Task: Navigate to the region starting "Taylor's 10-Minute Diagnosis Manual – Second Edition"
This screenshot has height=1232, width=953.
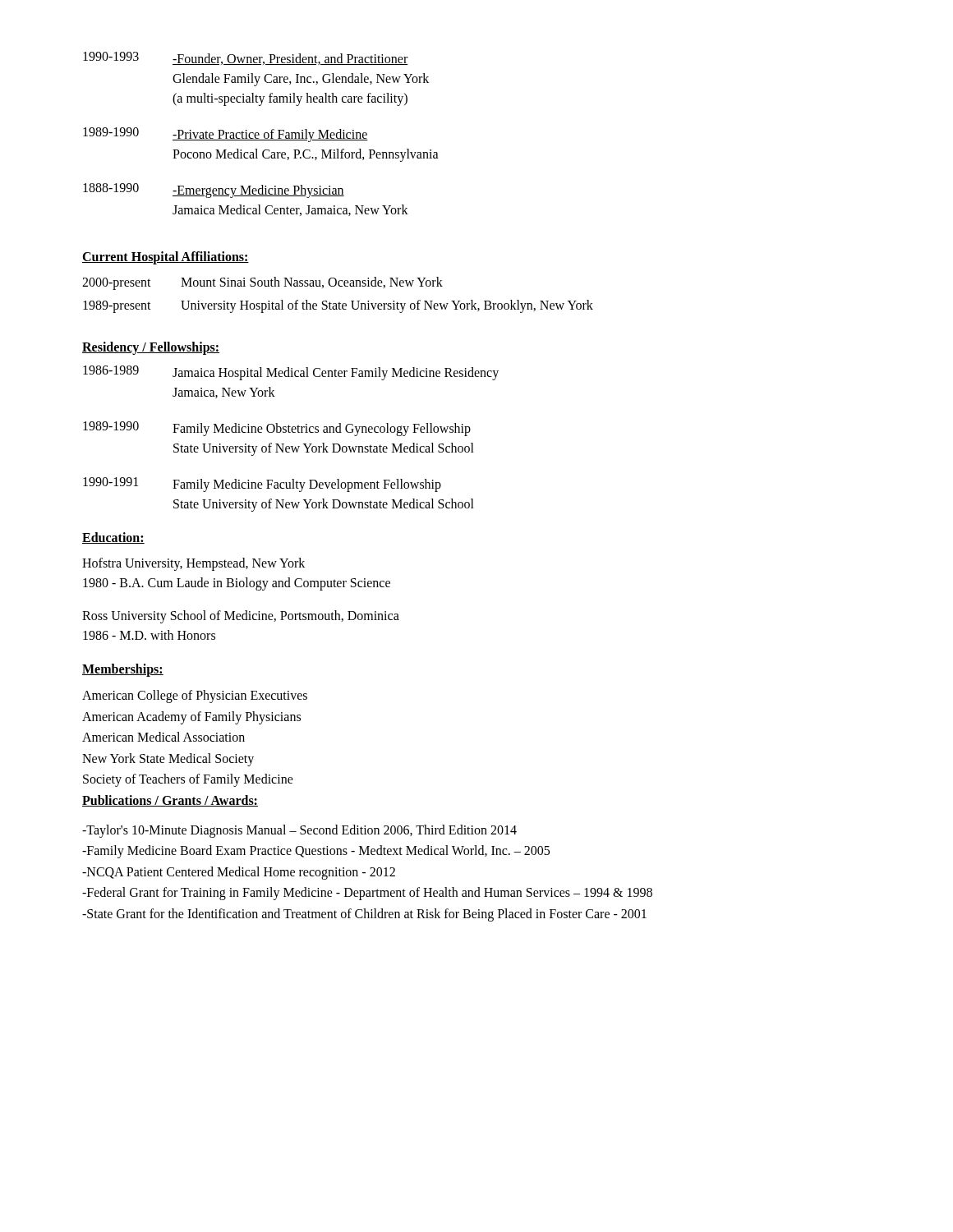Action: pyautogui.click(x=367, y=872)
